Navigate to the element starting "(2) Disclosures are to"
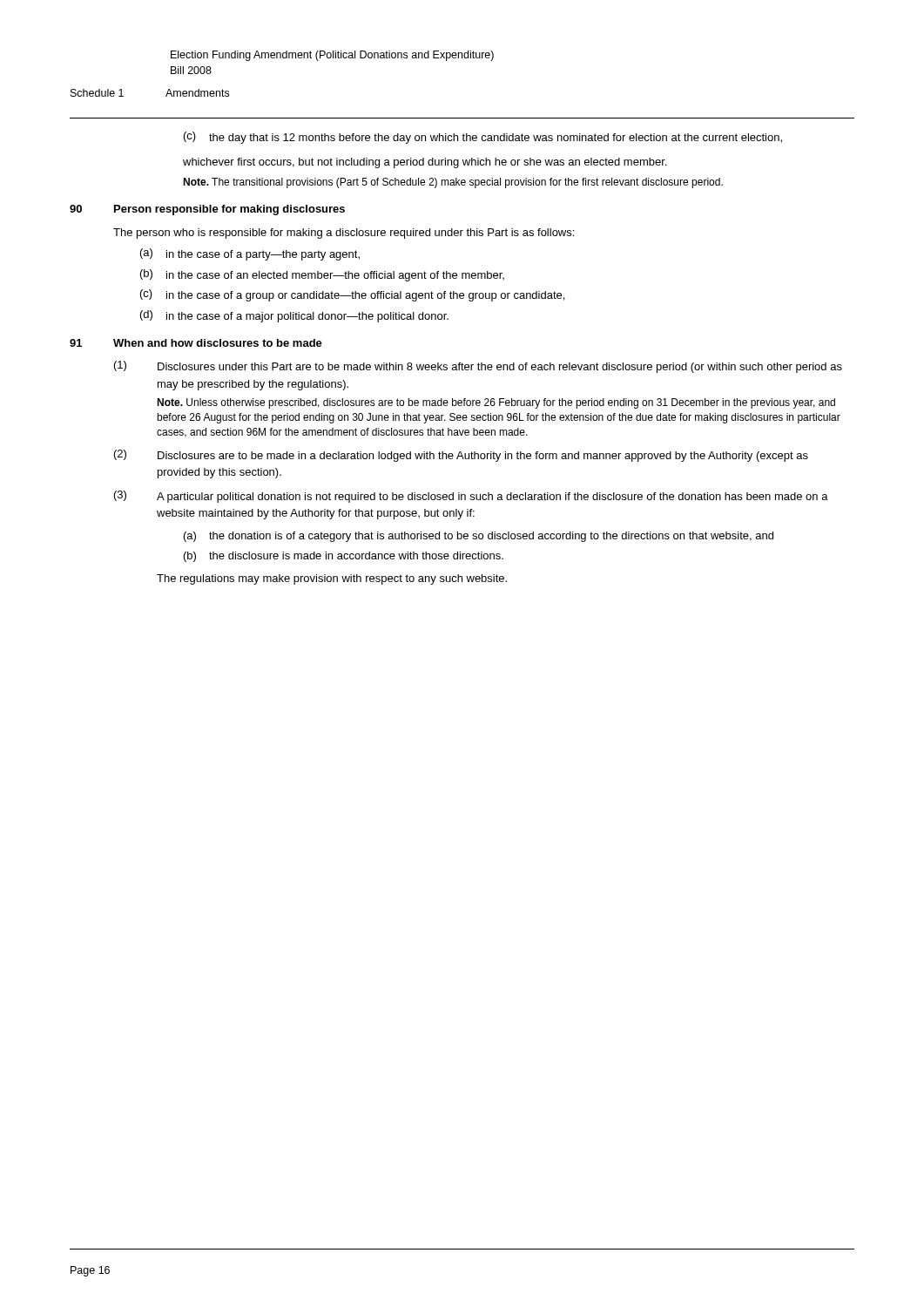 (x=484, y=464)
